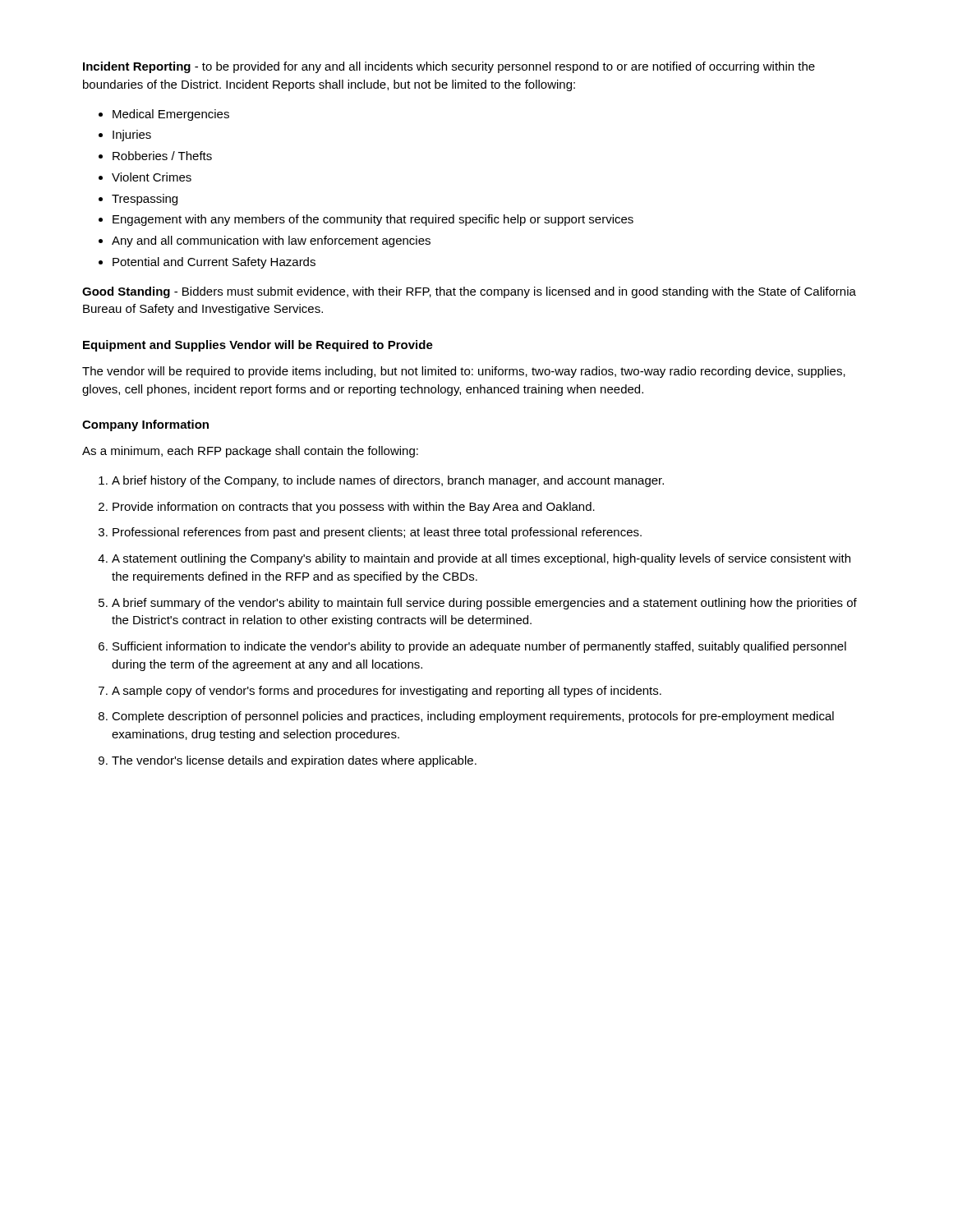Click on the list item containing "Professional references from past and"

pyautogui.click(x=491, y=532)
